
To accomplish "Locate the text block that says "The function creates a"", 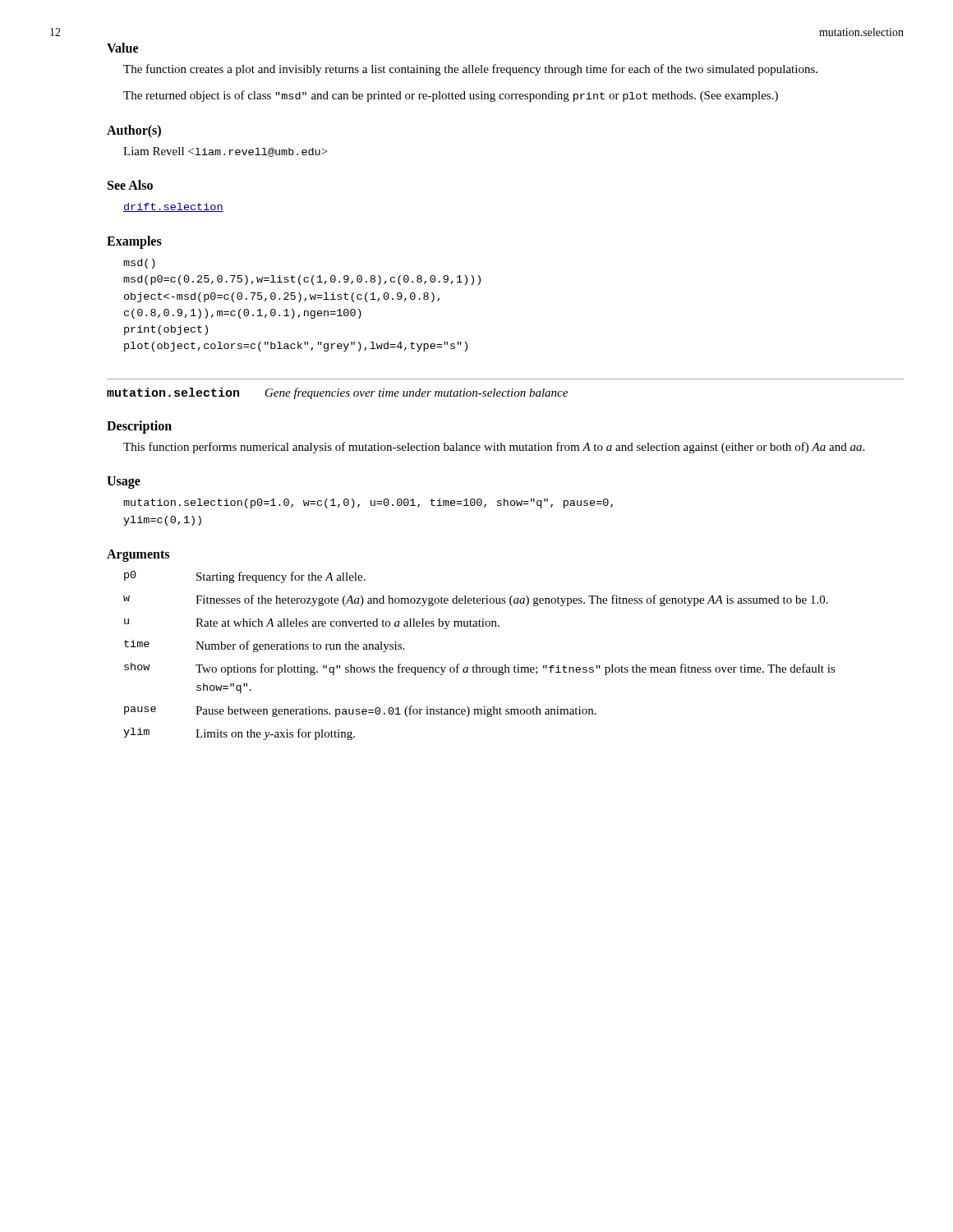I will 471,69.
